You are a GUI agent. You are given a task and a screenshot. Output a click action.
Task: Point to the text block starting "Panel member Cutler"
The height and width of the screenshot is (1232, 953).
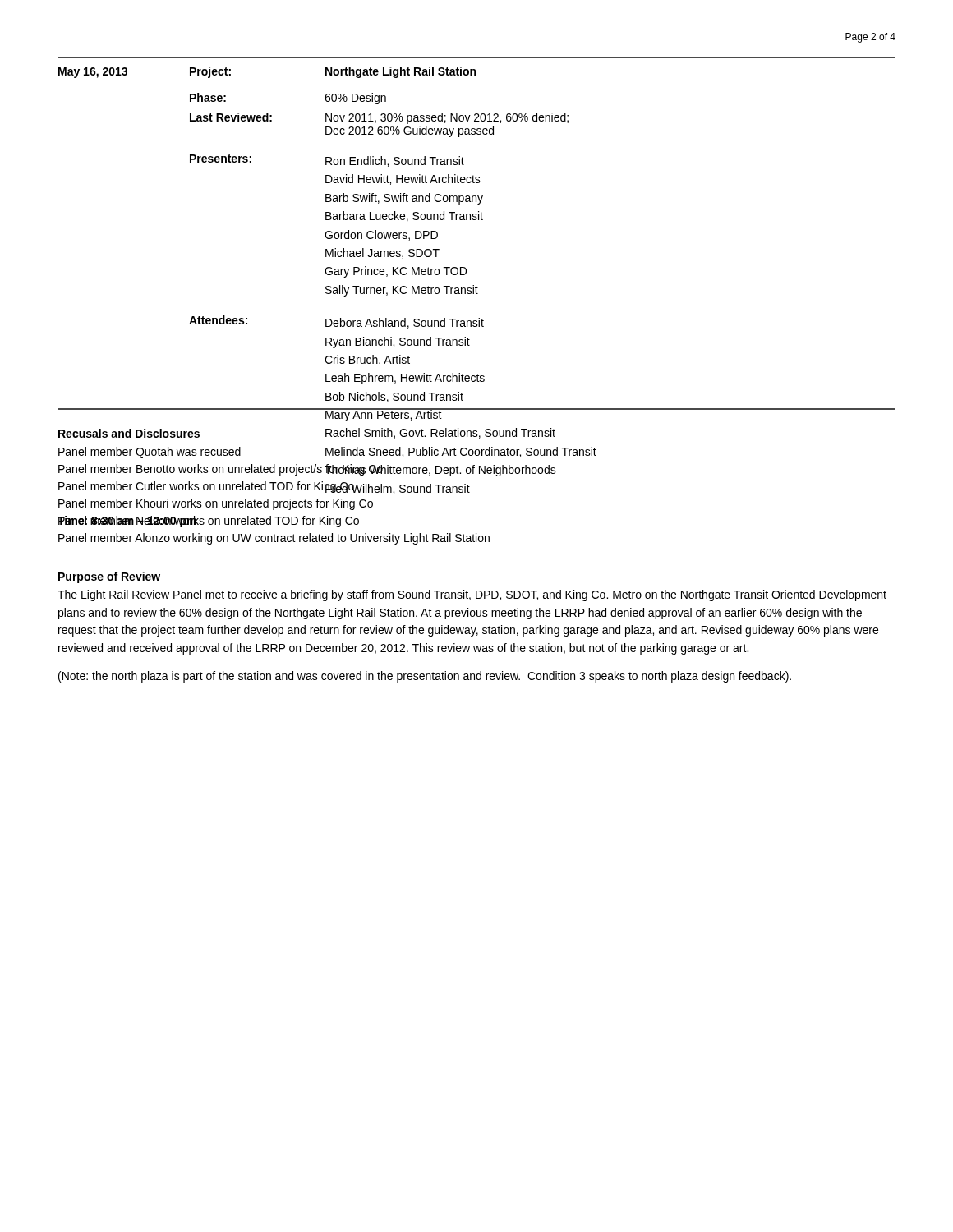(x=206, y=486)
